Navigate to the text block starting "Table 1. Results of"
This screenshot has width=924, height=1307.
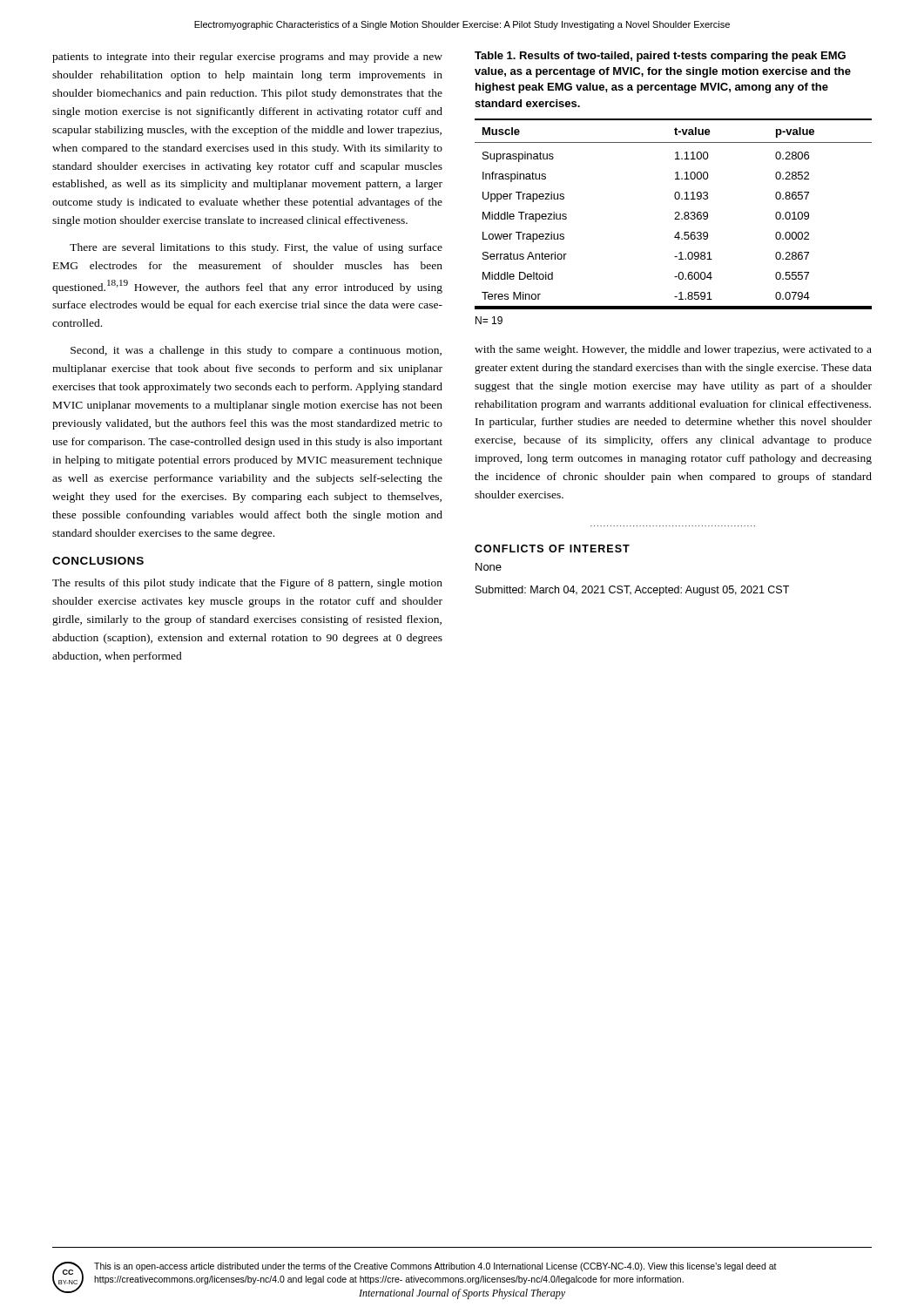tap(663, 79)
